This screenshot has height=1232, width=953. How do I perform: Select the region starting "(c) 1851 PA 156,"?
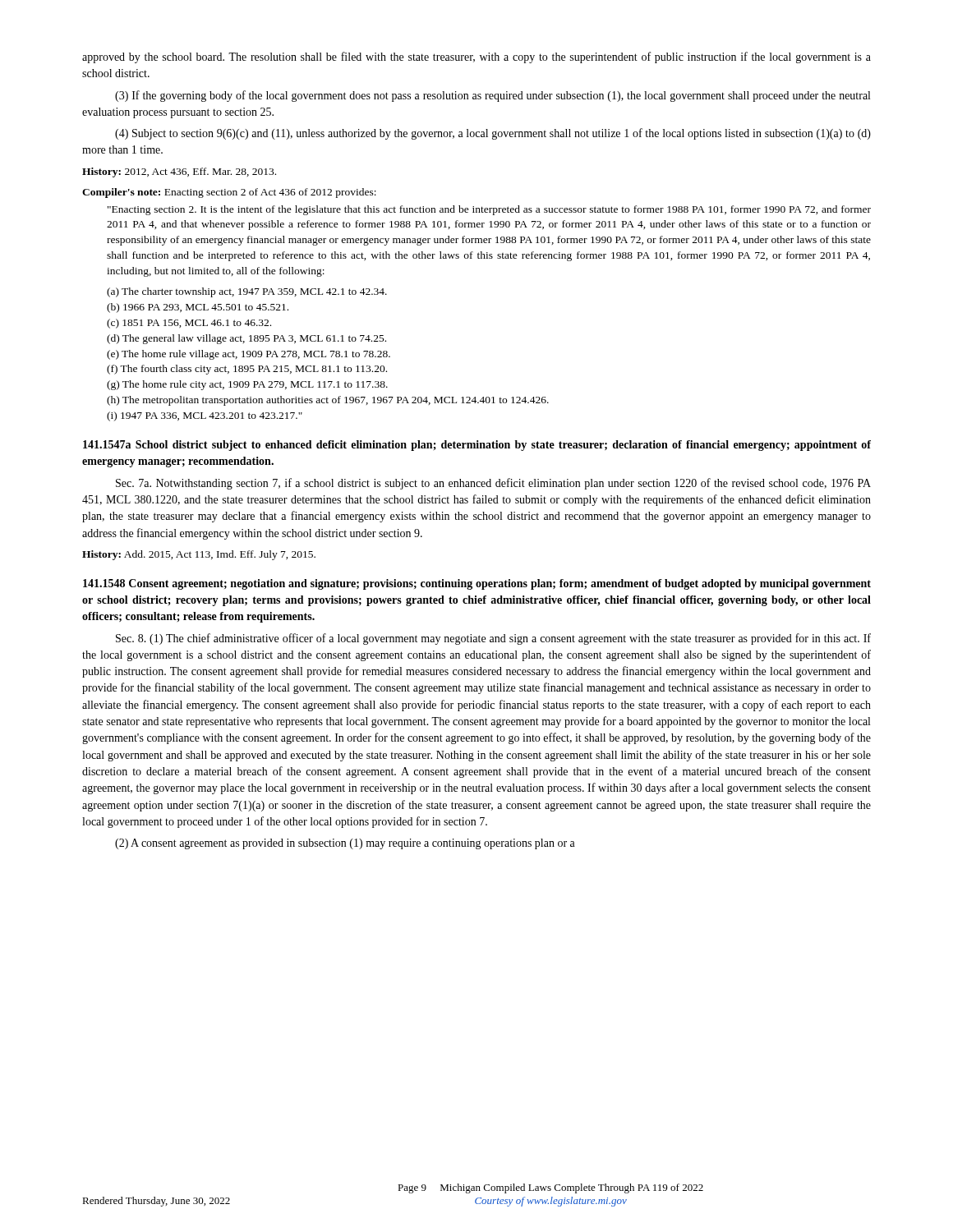pyautogui.click(x=189, y=322)
